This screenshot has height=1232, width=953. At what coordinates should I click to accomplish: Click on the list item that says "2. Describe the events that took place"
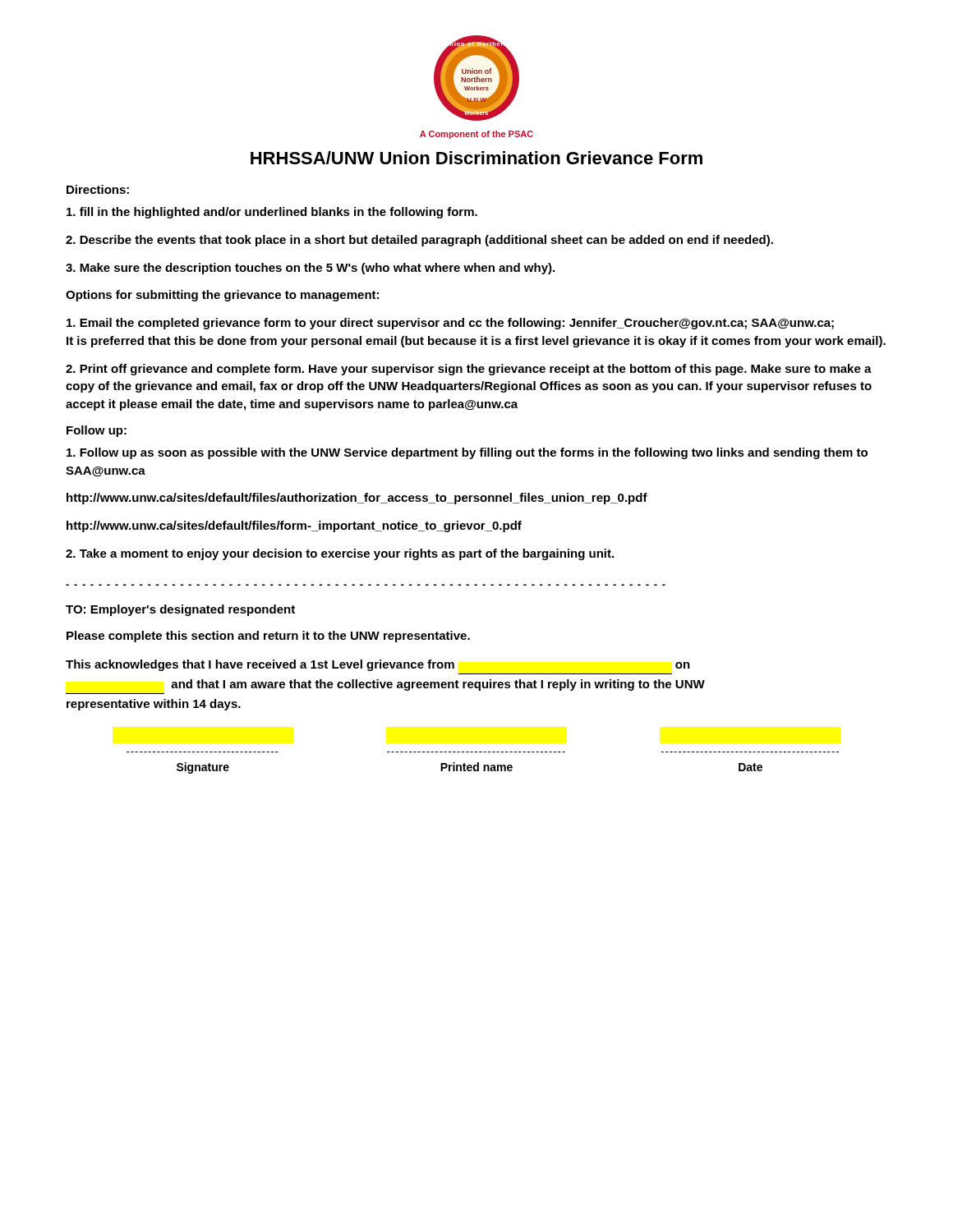pos(420,239)
